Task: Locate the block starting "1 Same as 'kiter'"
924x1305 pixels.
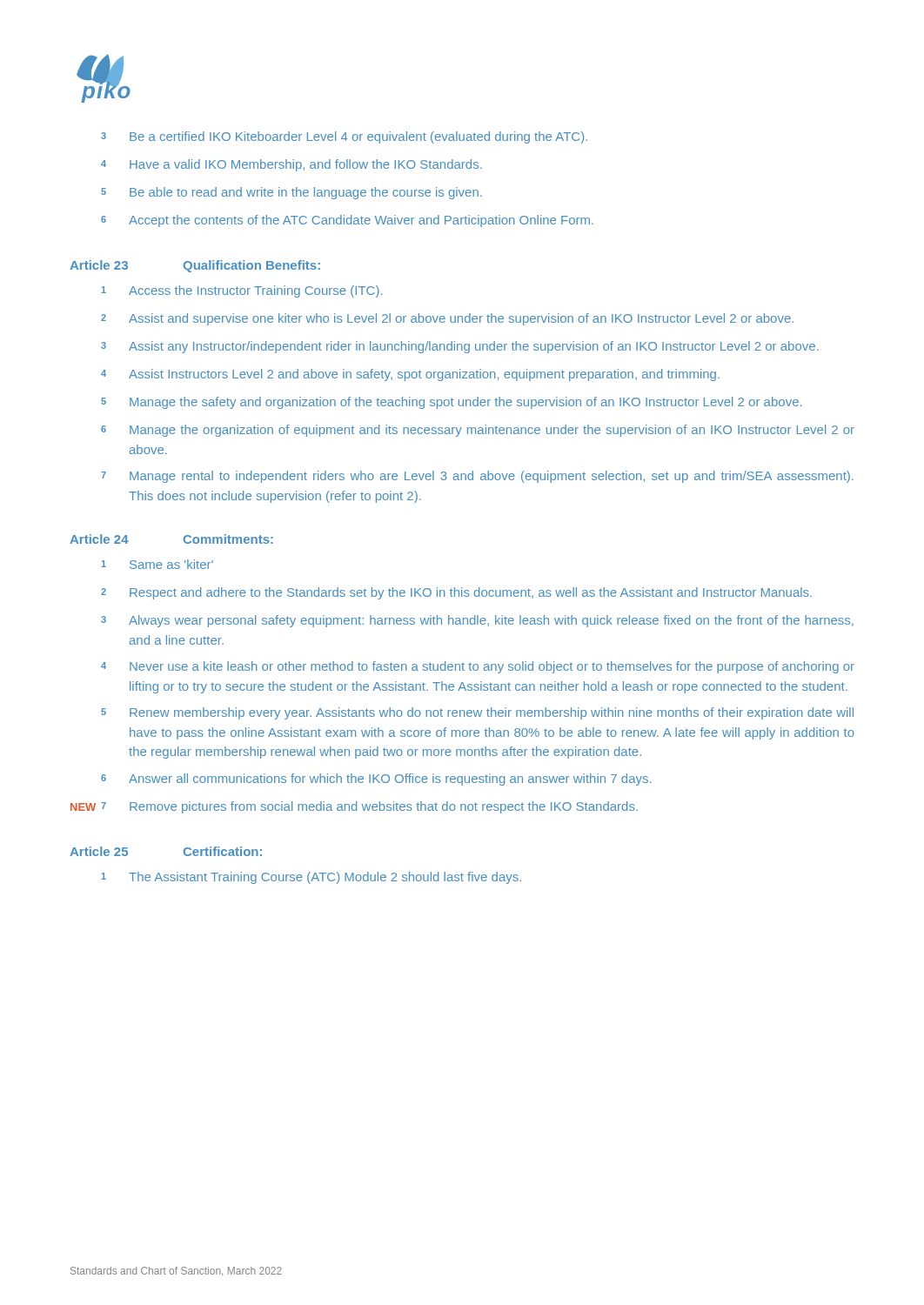Action: click(x=157, y=564)
